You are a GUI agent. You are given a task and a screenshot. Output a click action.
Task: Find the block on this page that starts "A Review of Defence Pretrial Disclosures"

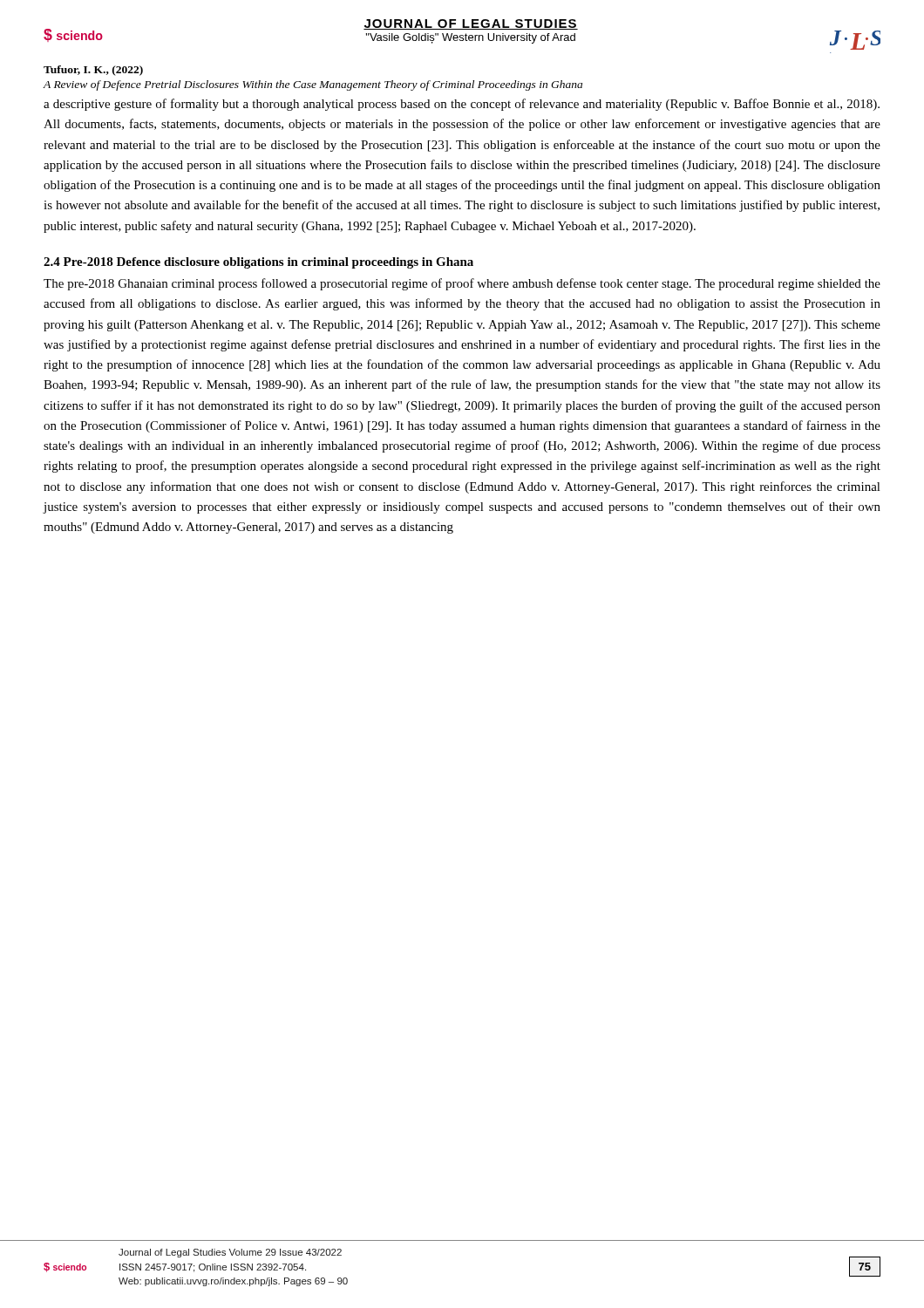313,84
